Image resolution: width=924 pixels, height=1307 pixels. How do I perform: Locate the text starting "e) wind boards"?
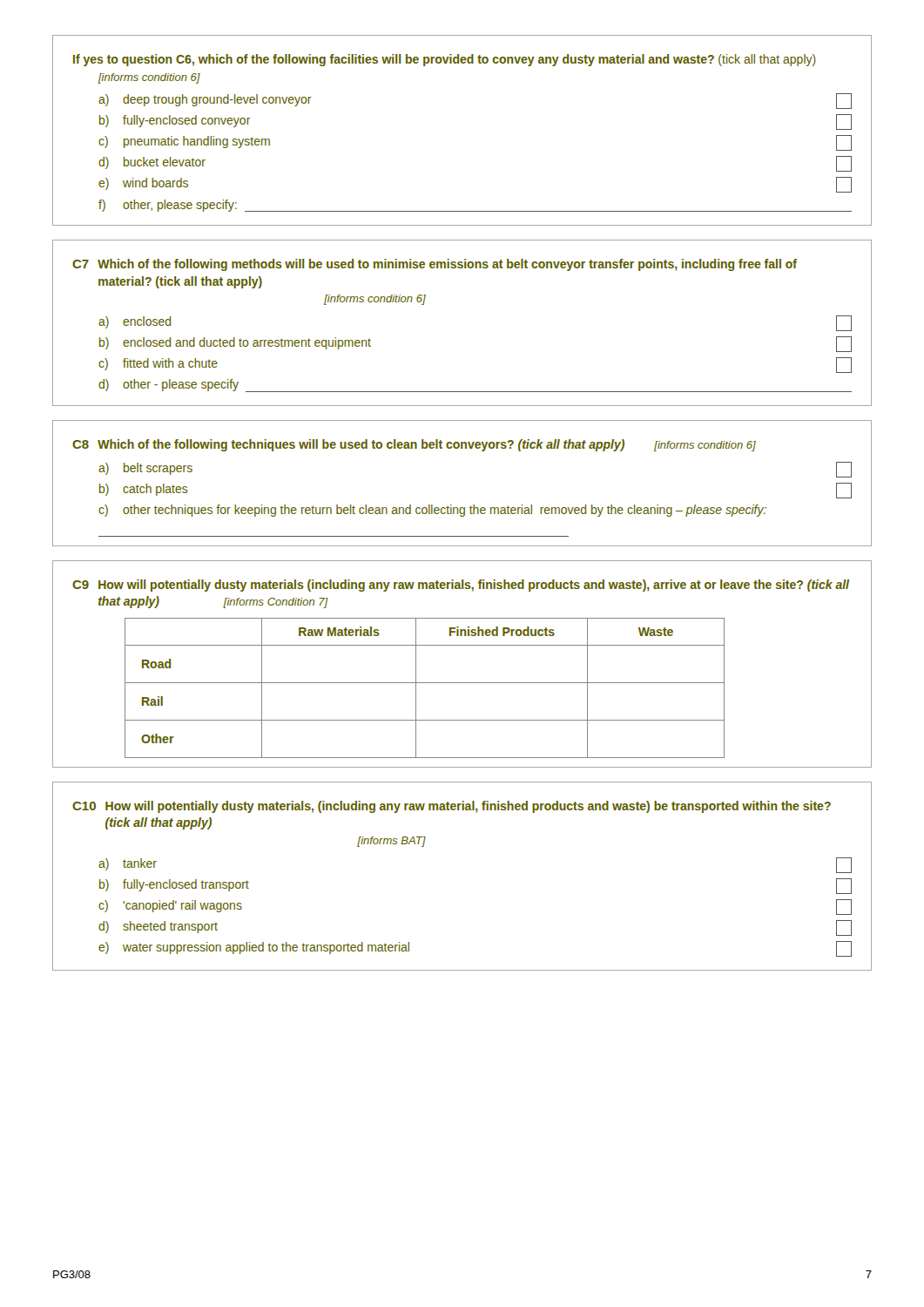click(143, 186)
